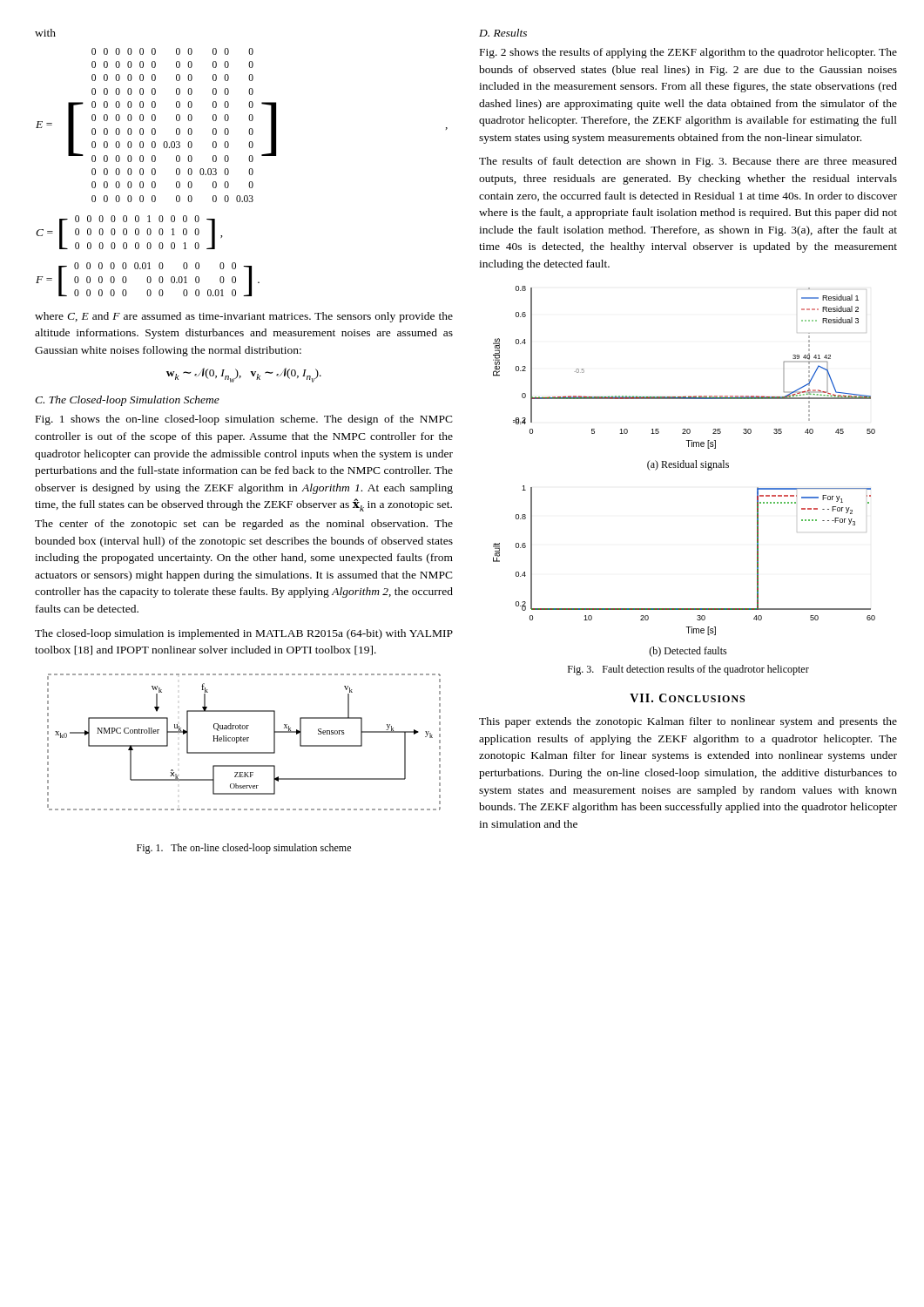Click on the text block with the text "where C, E and F are assumed"
924x1307 pixels.
point(244,333)
